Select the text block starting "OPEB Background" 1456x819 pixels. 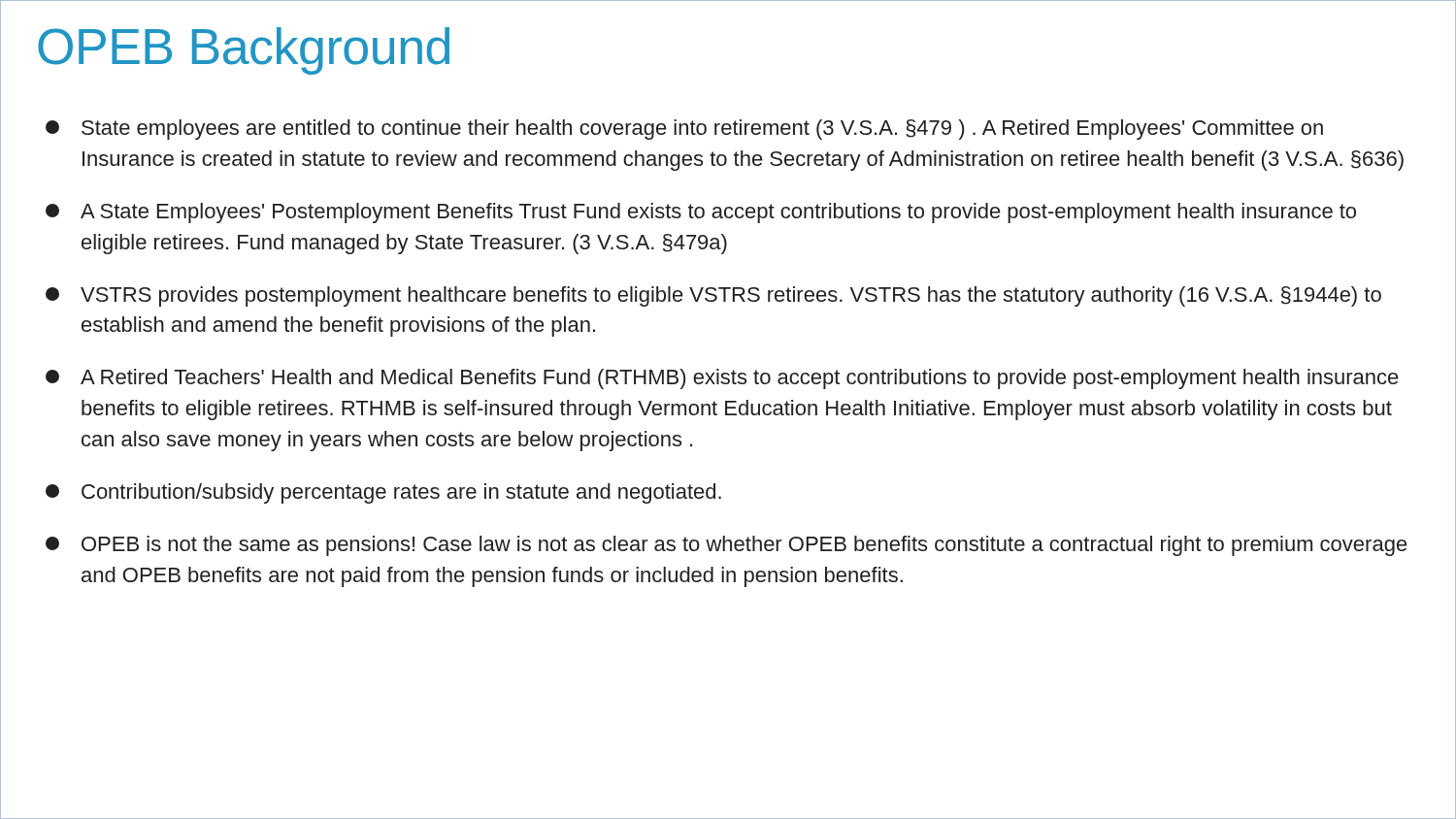point(244,47)
